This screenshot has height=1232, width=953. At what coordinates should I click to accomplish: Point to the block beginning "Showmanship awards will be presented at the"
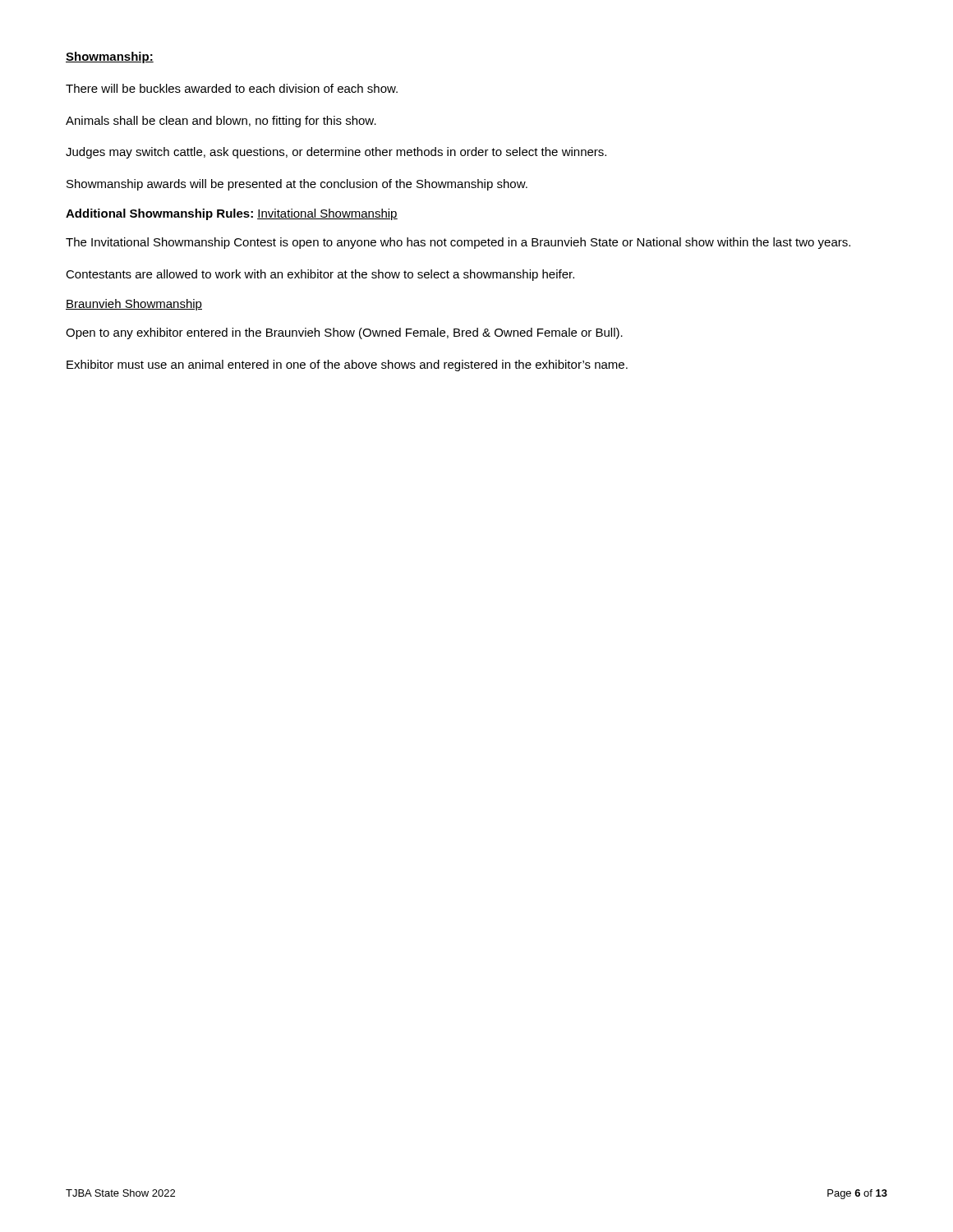[x=297, y=183]
